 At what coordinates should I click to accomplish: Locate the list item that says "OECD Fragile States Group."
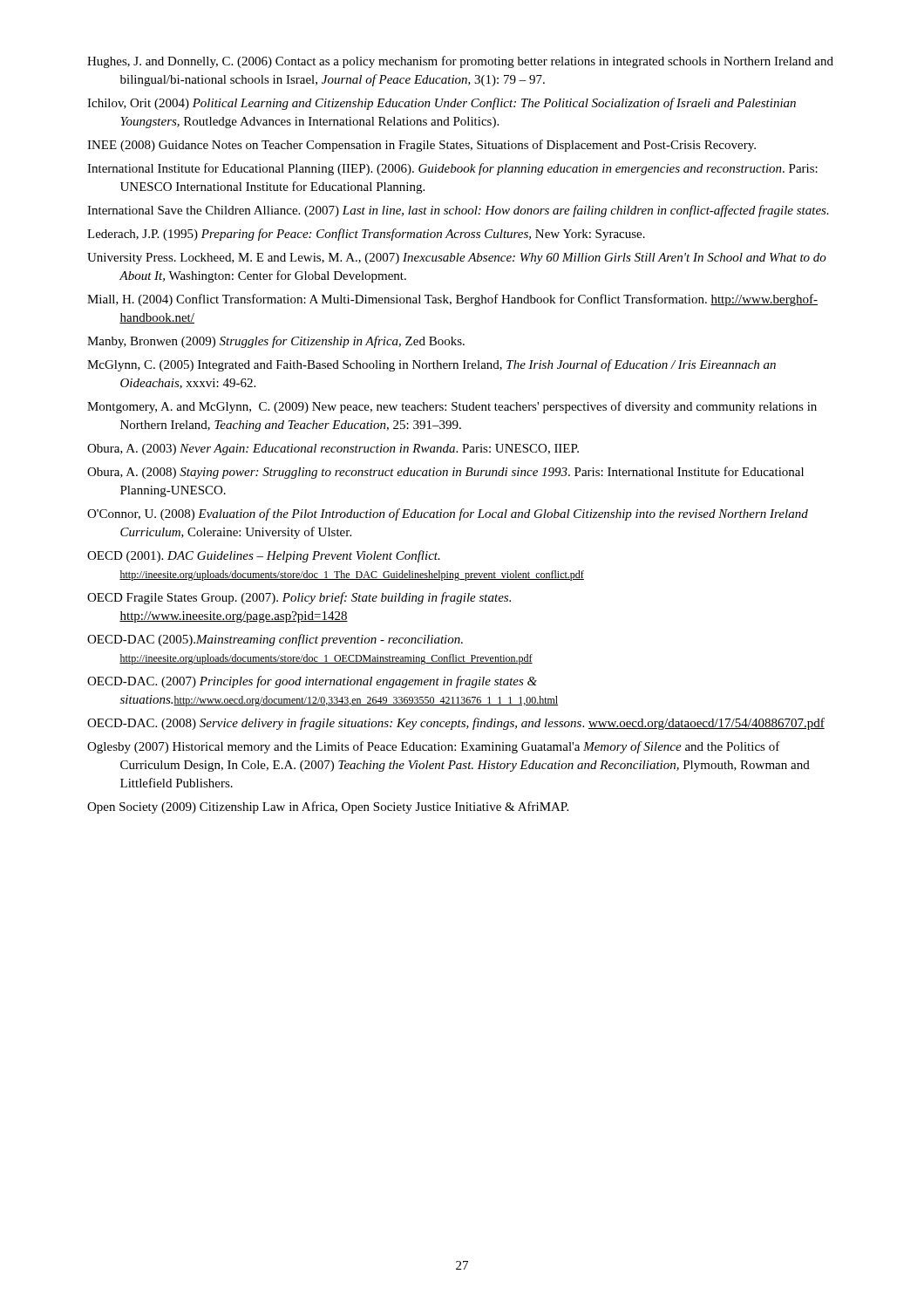click(x=300, y=606)
